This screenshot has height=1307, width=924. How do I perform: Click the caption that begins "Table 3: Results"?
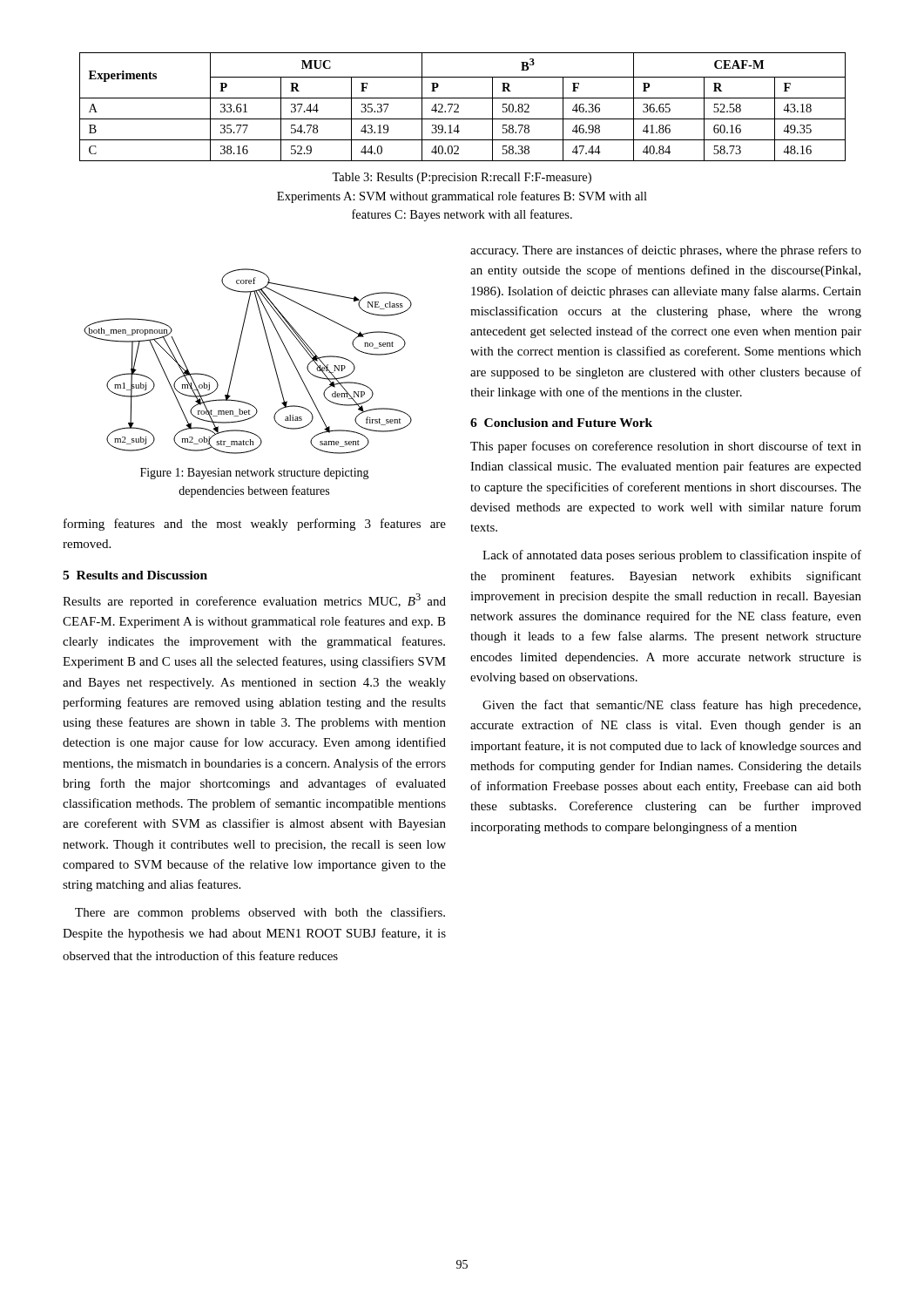pos(462,196)
